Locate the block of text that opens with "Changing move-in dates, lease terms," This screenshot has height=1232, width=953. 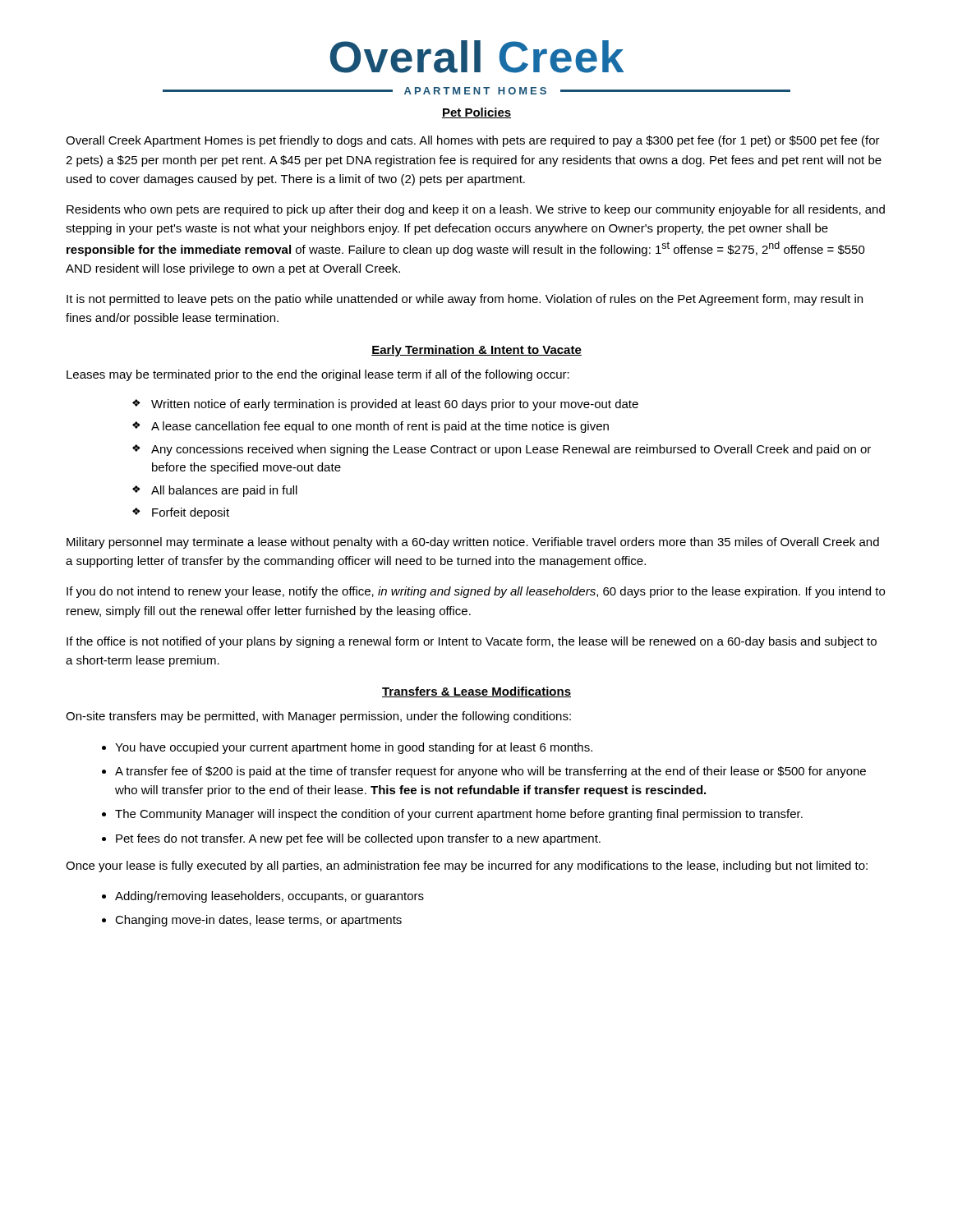259,920
